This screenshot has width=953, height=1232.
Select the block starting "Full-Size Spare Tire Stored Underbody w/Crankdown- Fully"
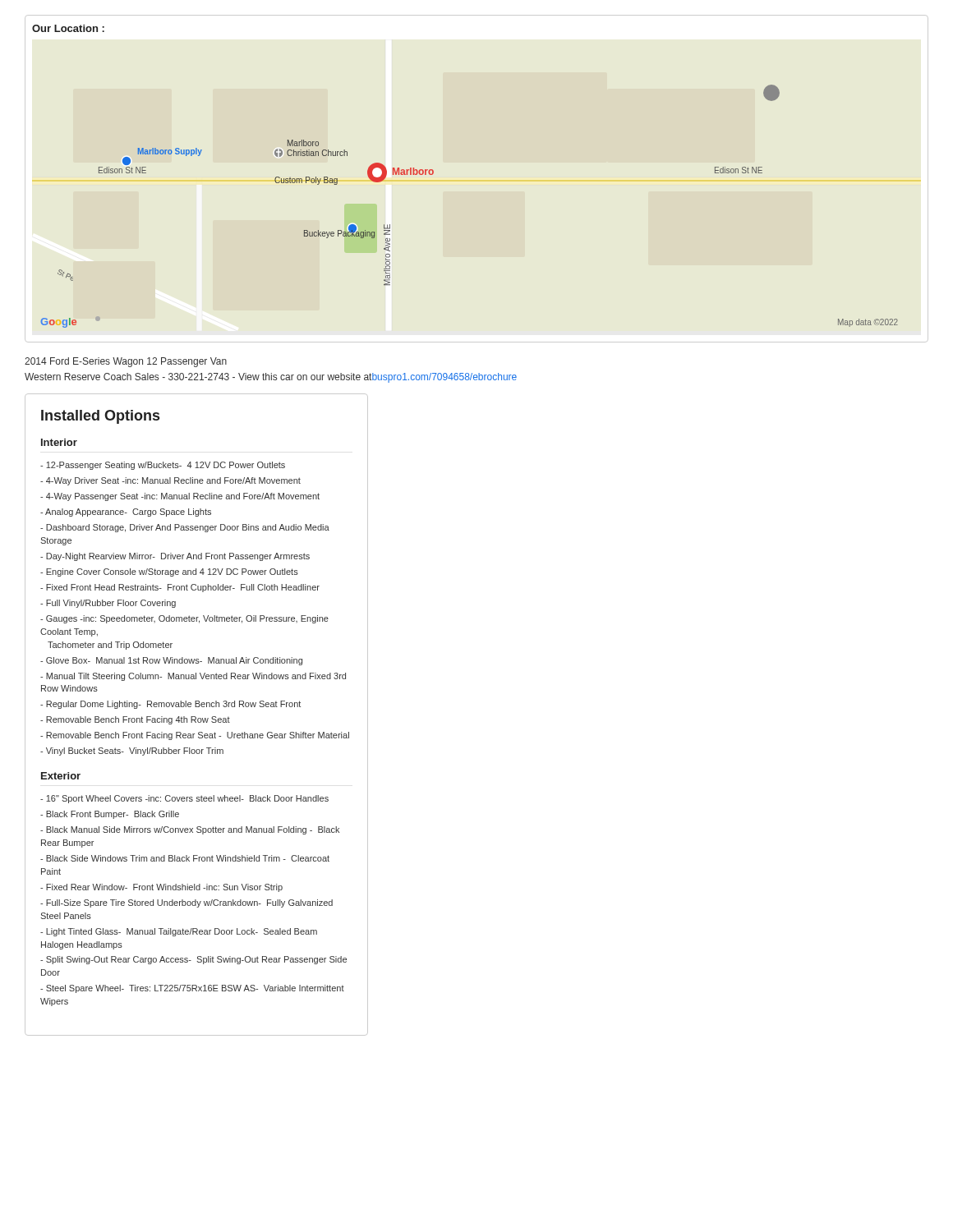pos(187,909)
